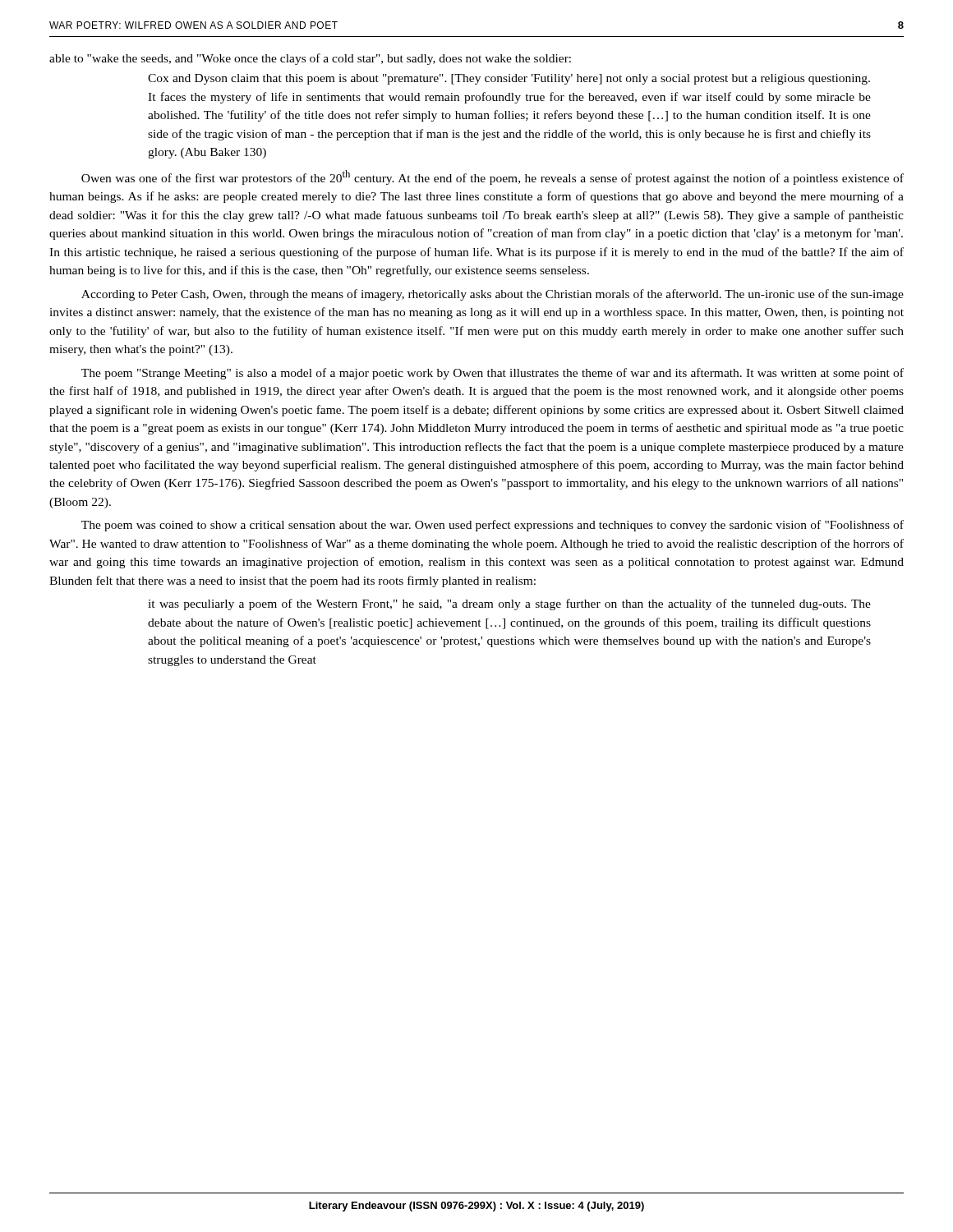Image resolution: width=953 pixels, height=1232 pixels.
Task: Locate the block of text that opens with "Owen was one of the first war"
Action: pos(476,223)
